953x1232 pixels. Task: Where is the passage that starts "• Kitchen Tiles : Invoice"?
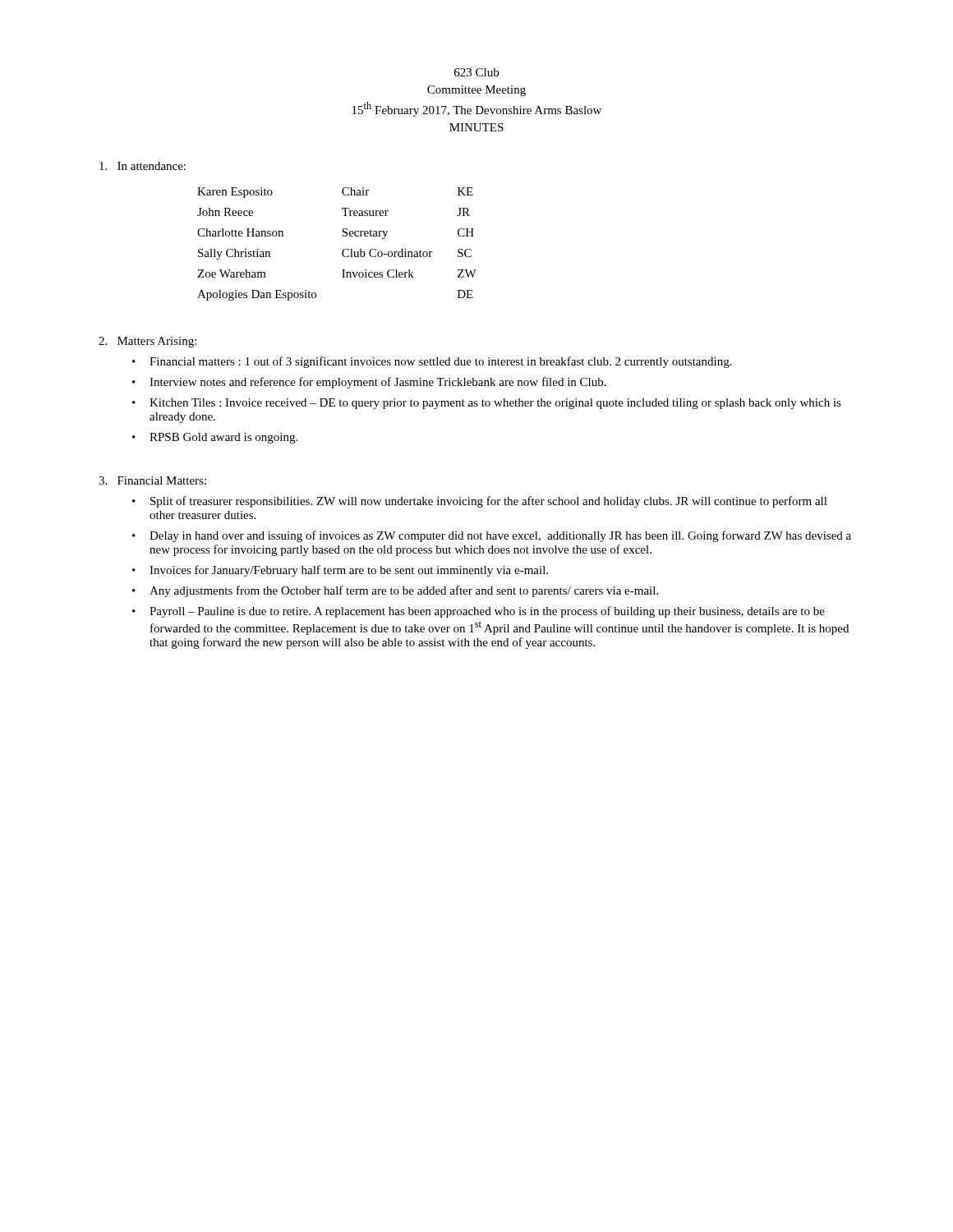(x=493, y=410)
